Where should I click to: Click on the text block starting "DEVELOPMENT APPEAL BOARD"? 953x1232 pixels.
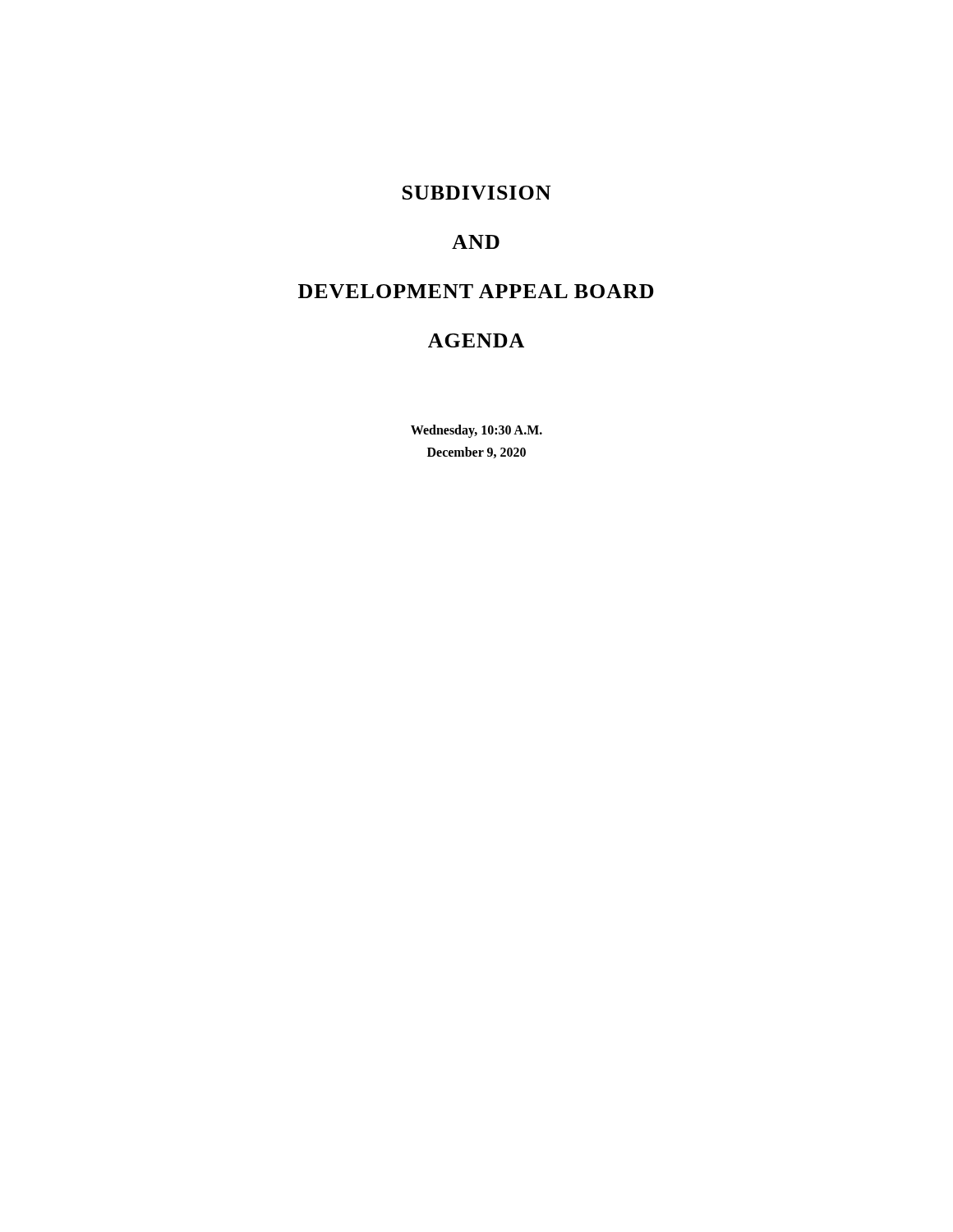(476, 291)
